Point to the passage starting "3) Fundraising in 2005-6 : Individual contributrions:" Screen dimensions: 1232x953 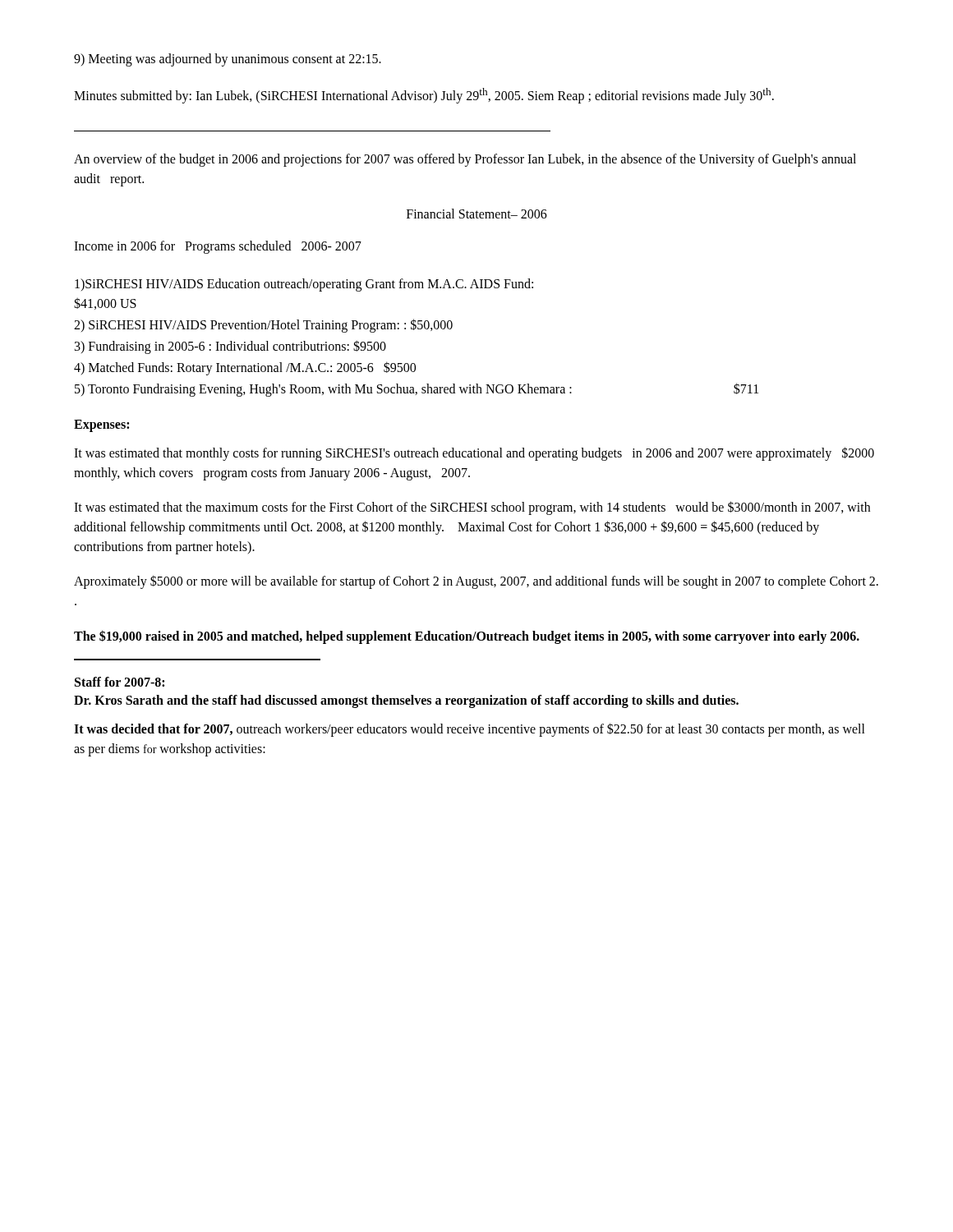pyautogui.click(x=230, y=346)
